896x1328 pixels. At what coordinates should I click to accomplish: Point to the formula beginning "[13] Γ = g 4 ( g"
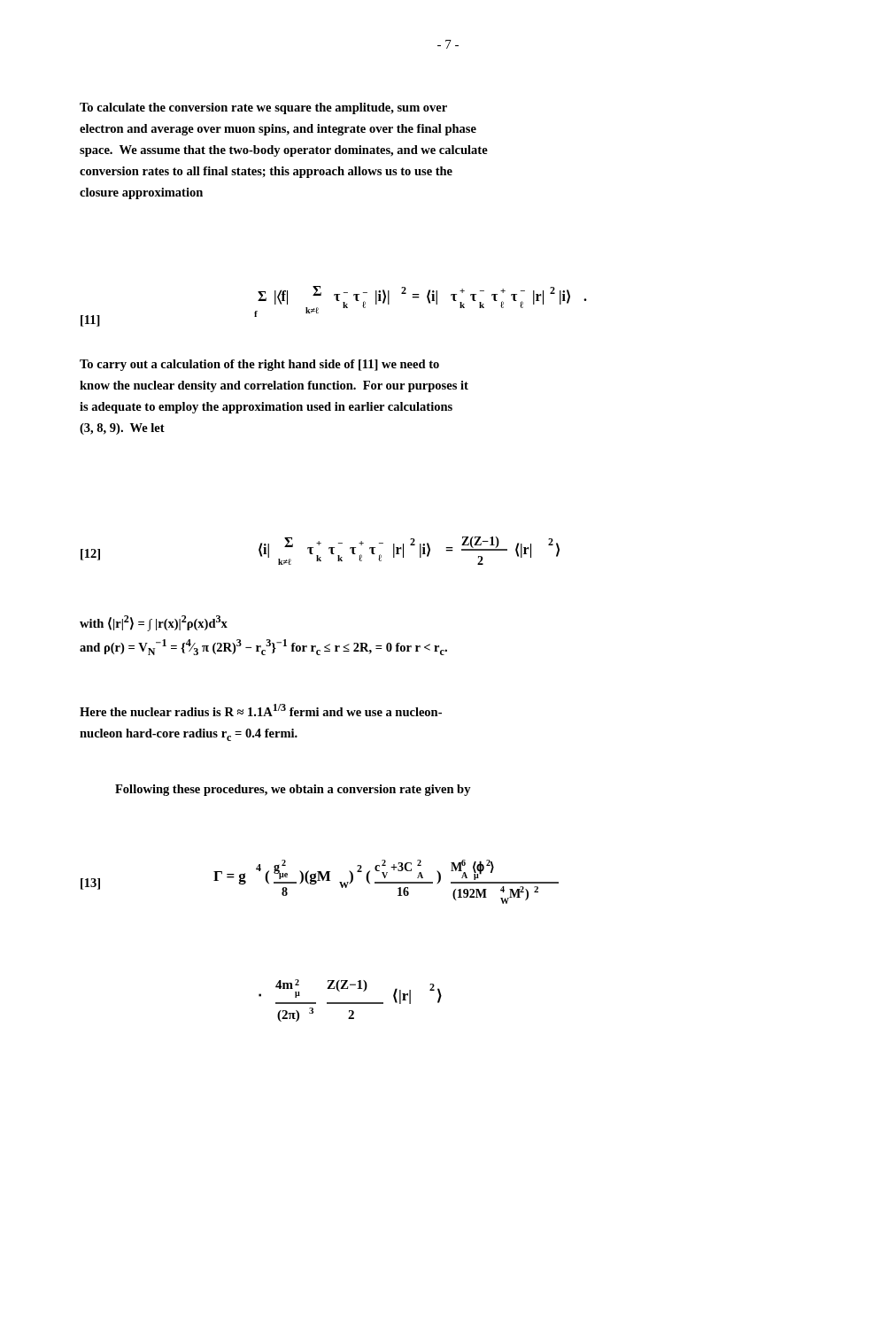point(452,883)
